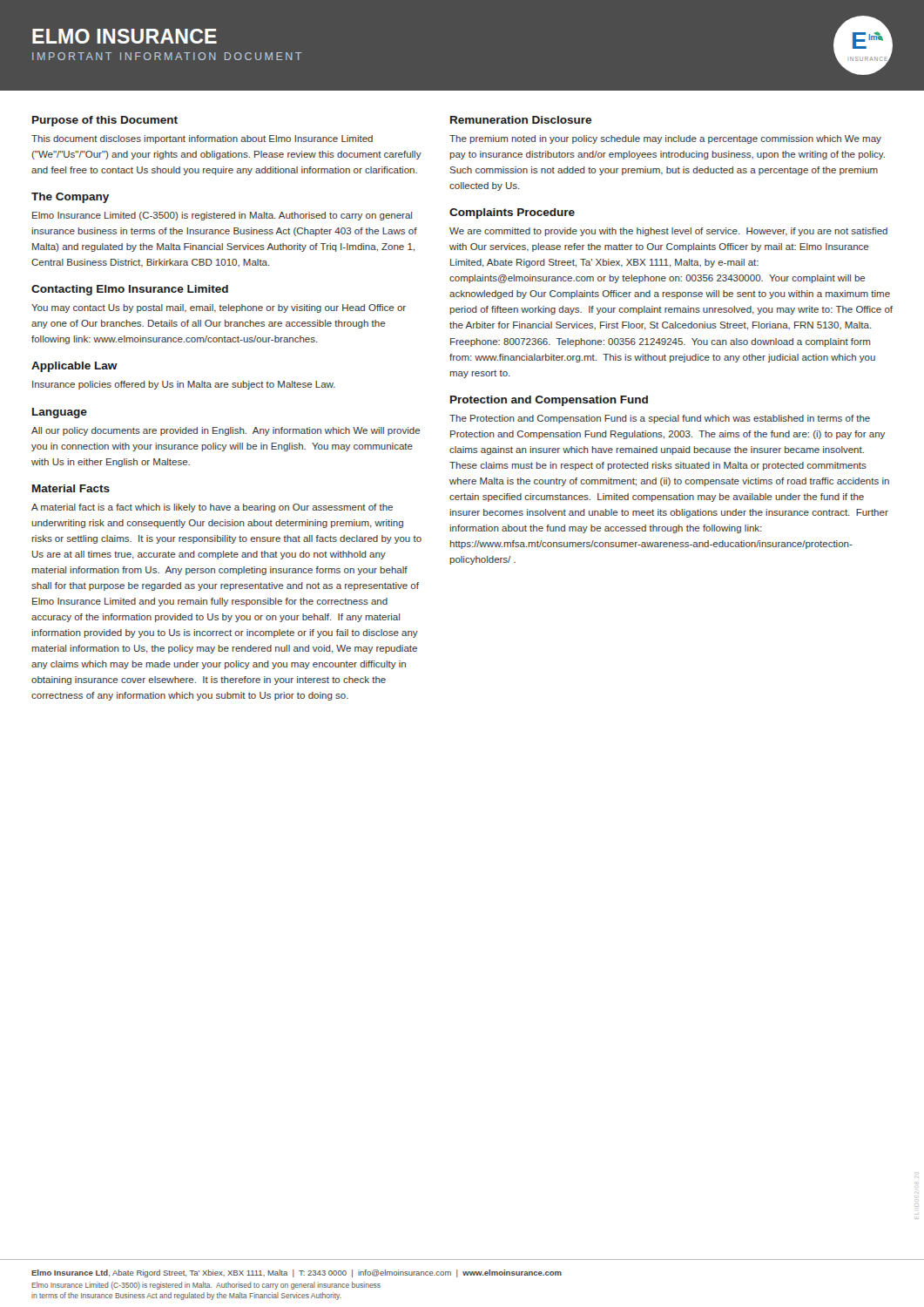Find the block on this page that starts "The premium noted in your policy"
Screen dimensions: 1307x924
click(669, 162)
